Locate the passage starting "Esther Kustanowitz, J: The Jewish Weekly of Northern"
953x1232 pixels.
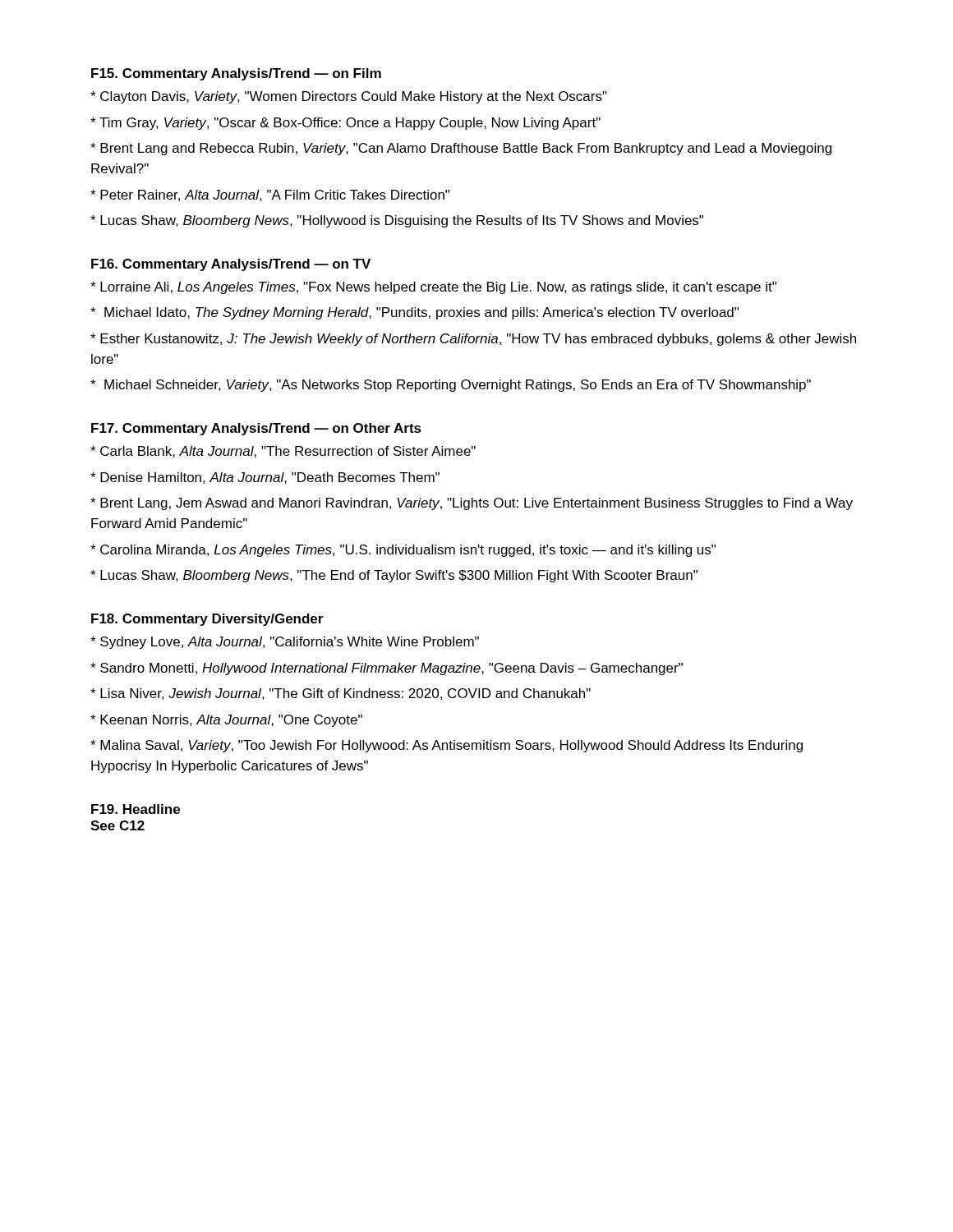[474, 349]
